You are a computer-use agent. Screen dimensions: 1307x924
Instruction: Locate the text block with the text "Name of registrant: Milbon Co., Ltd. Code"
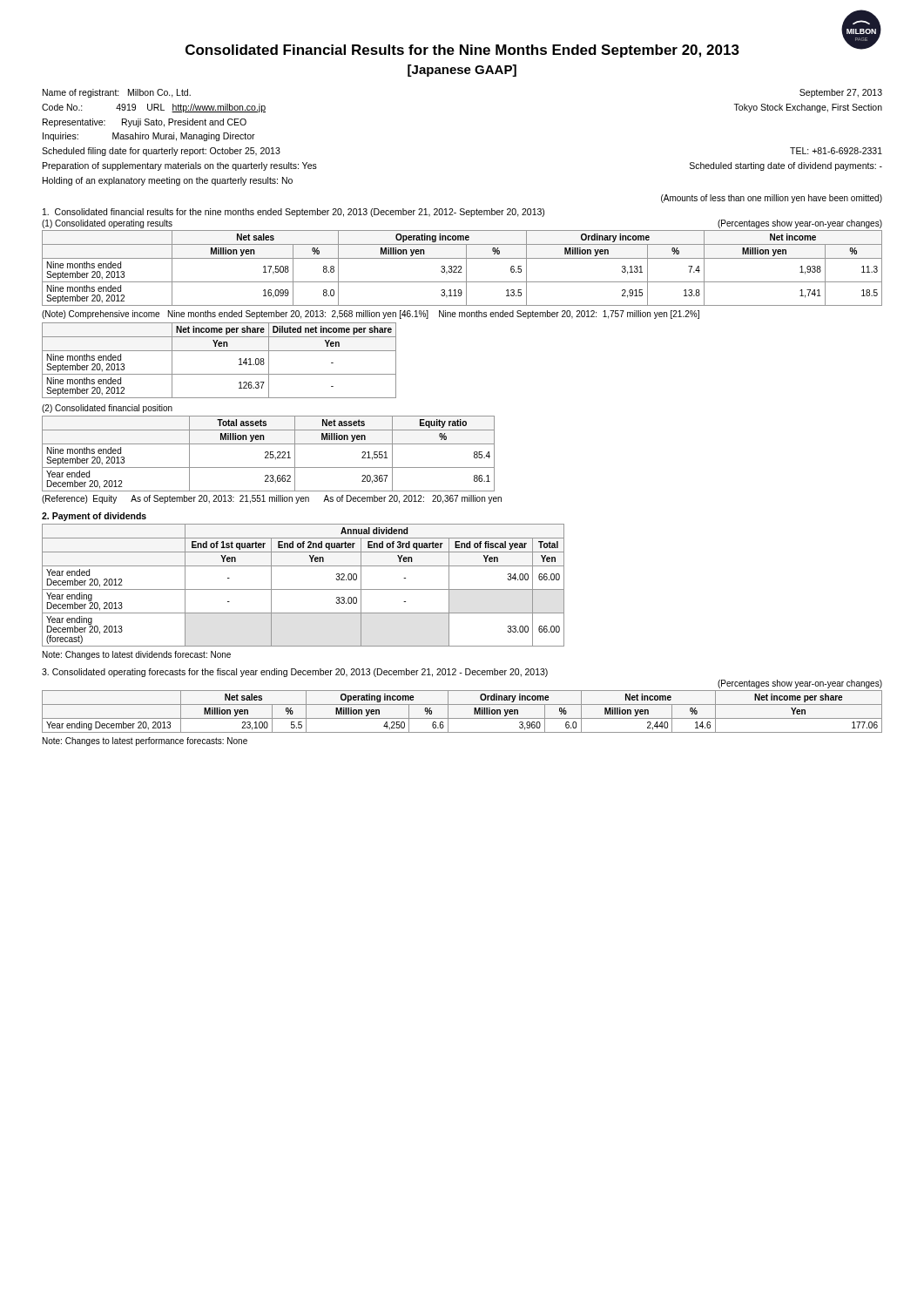(x=110, y=93)
